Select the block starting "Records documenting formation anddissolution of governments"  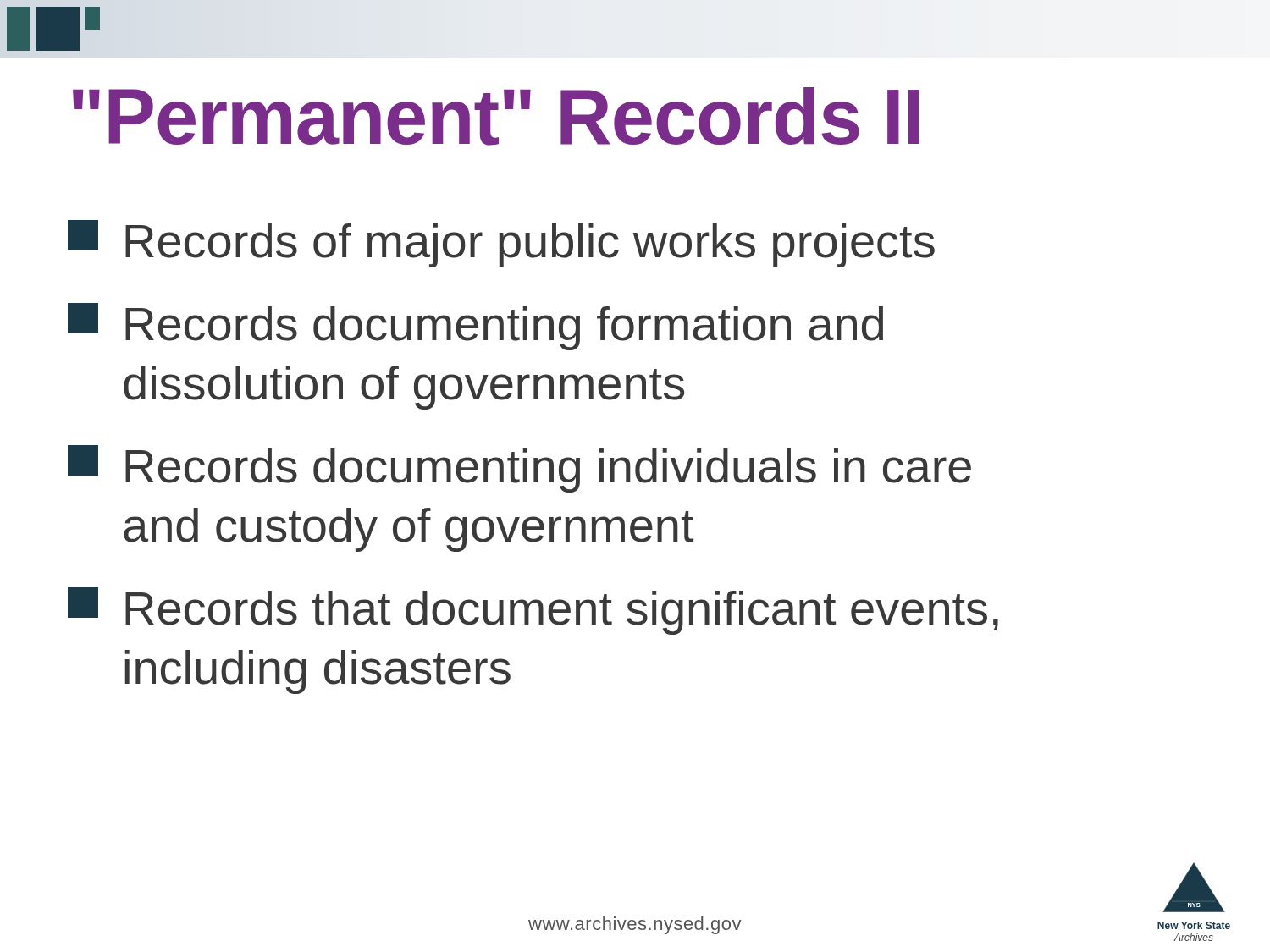coord(477,354)
